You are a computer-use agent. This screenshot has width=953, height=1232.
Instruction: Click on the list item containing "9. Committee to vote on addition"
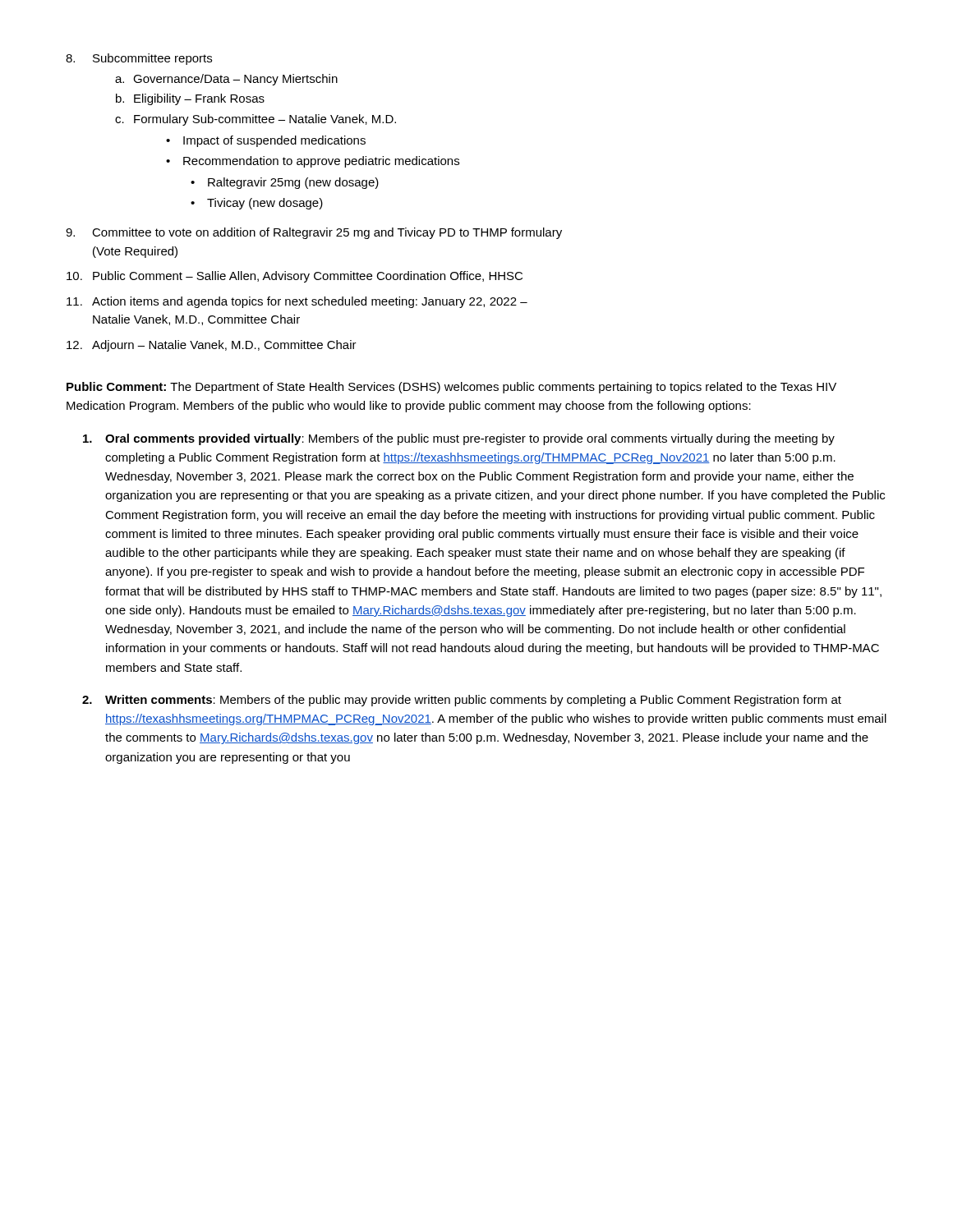click(x=314, y=242)
